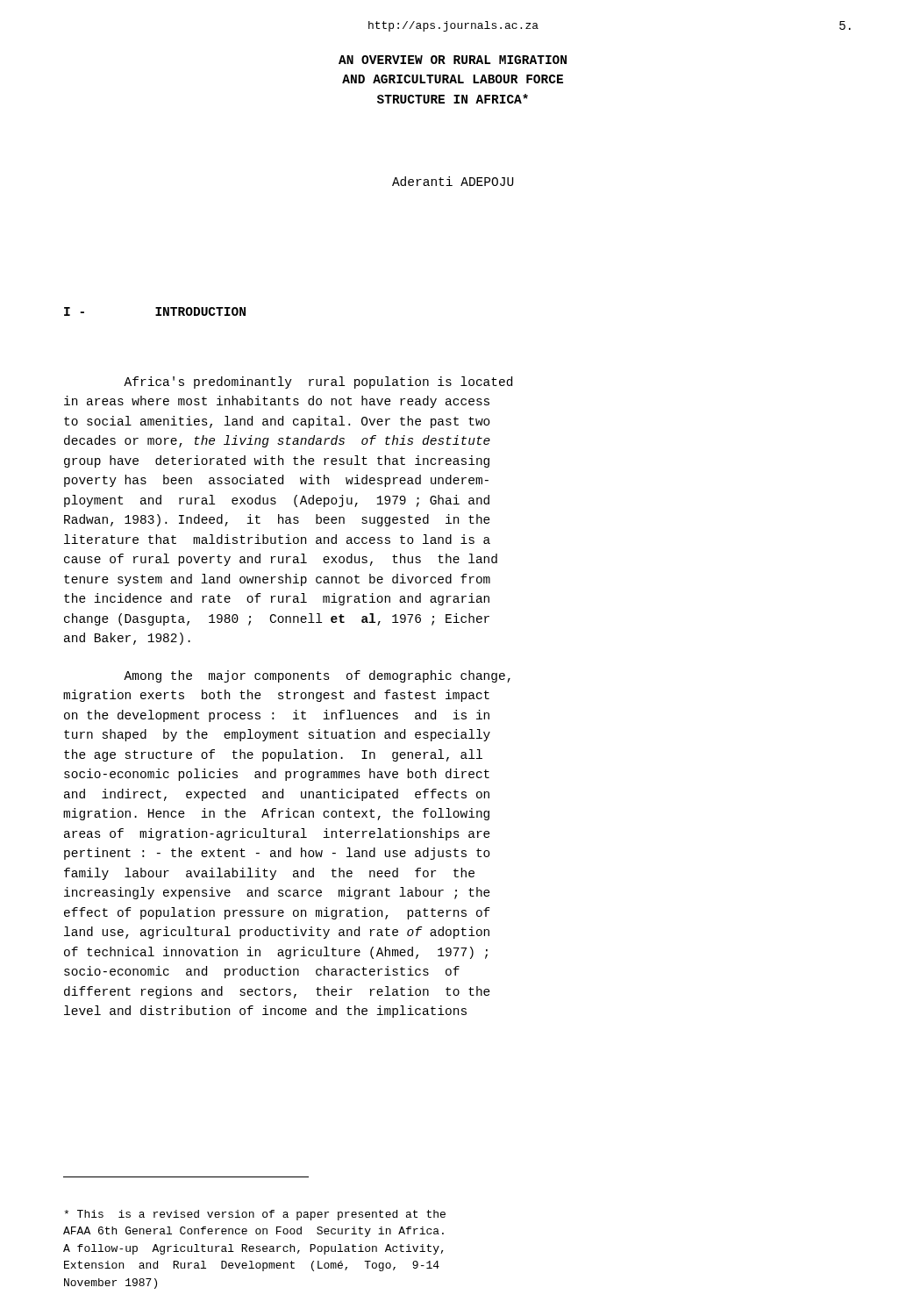Select the region starting "I - INTRODUCTION"
Image resolution: width=906 pixels, height=1316 pixels.
click(155, 312)
